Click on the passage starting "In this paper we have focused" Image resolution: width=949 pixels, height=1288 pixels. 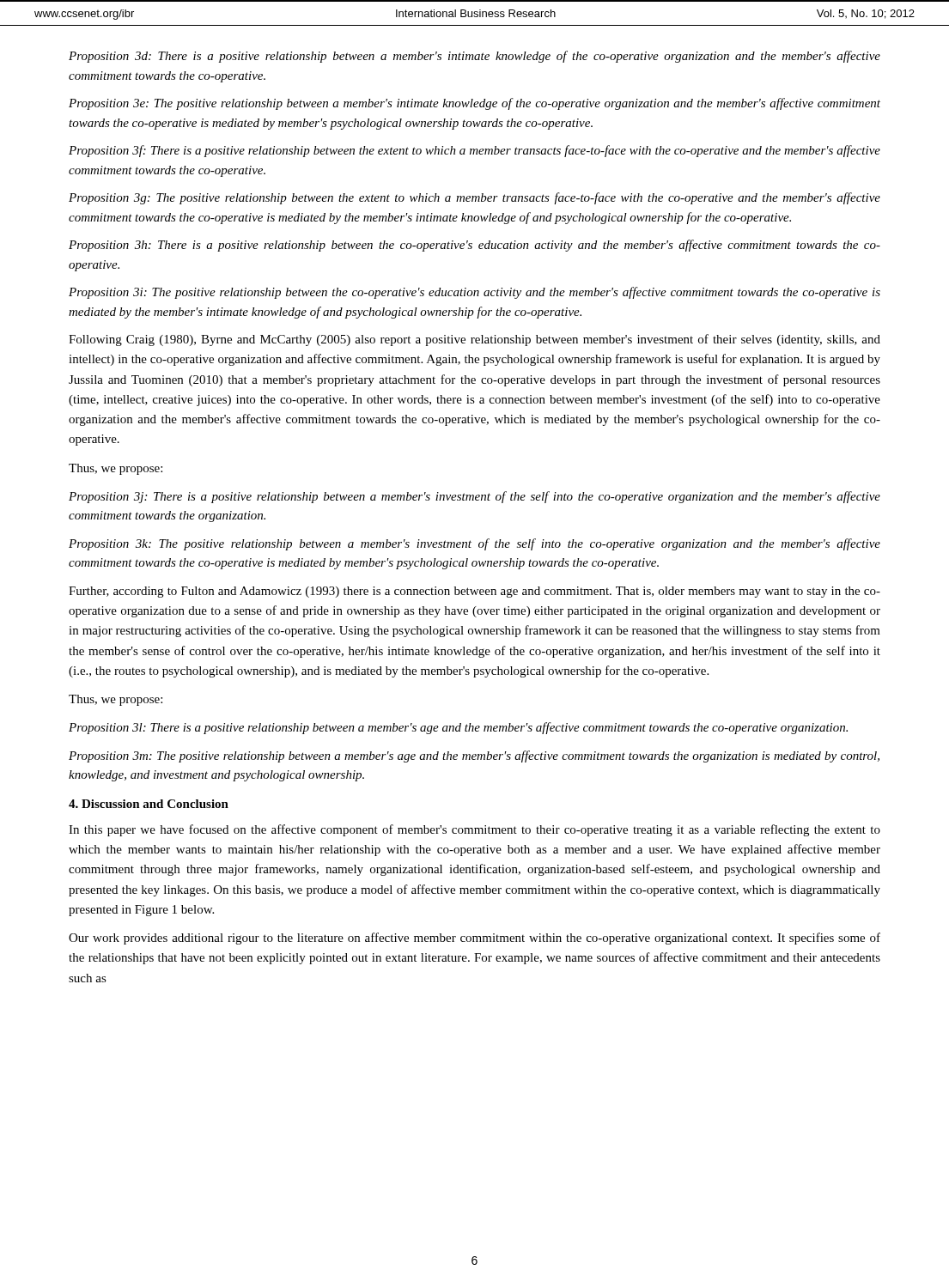click(474, 869)
